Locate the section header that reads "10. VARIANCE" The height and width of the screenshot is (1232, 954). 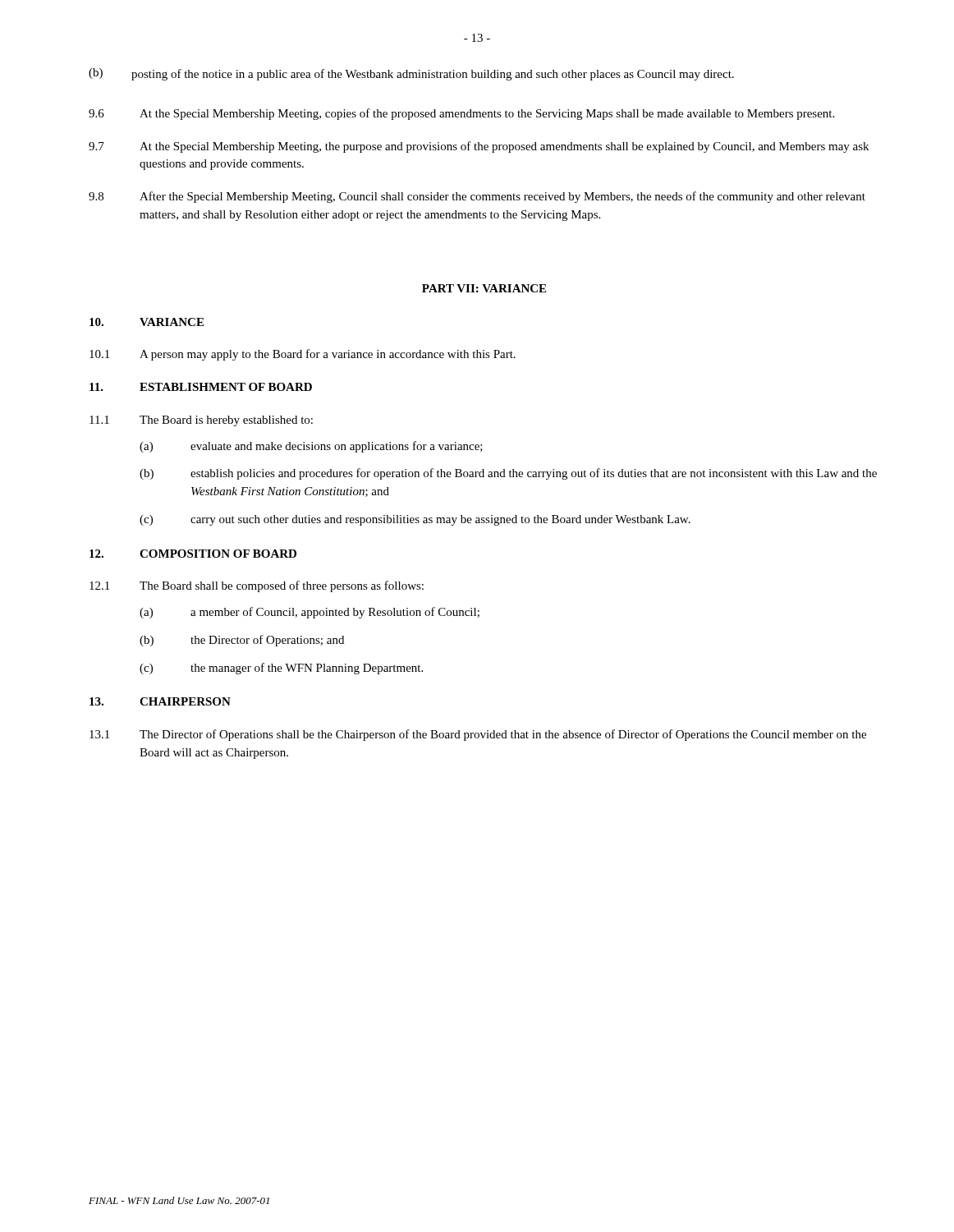point(147,322)
